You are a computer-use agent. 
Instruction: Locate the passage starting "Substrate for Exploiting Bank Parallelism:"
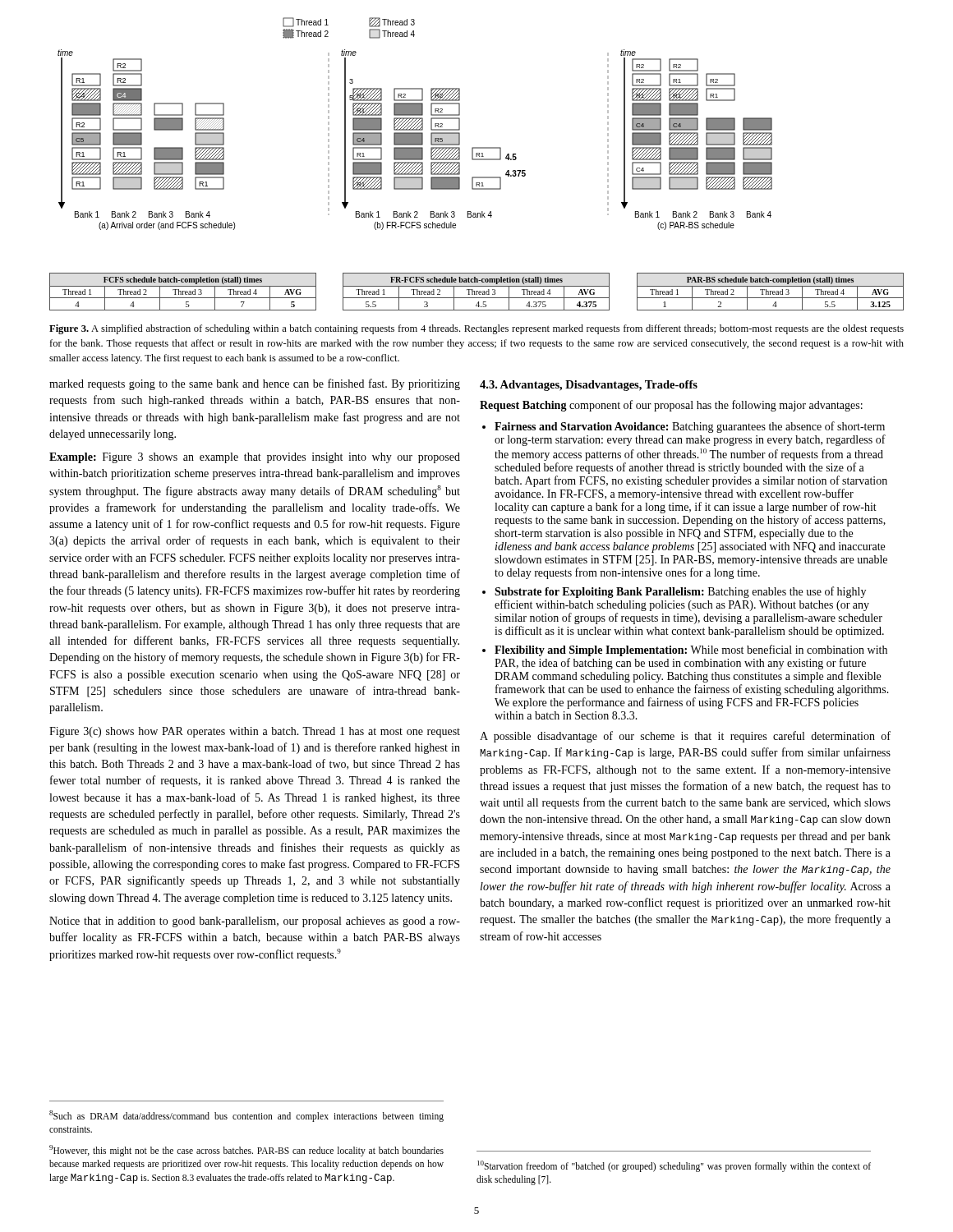click(685, 612)
